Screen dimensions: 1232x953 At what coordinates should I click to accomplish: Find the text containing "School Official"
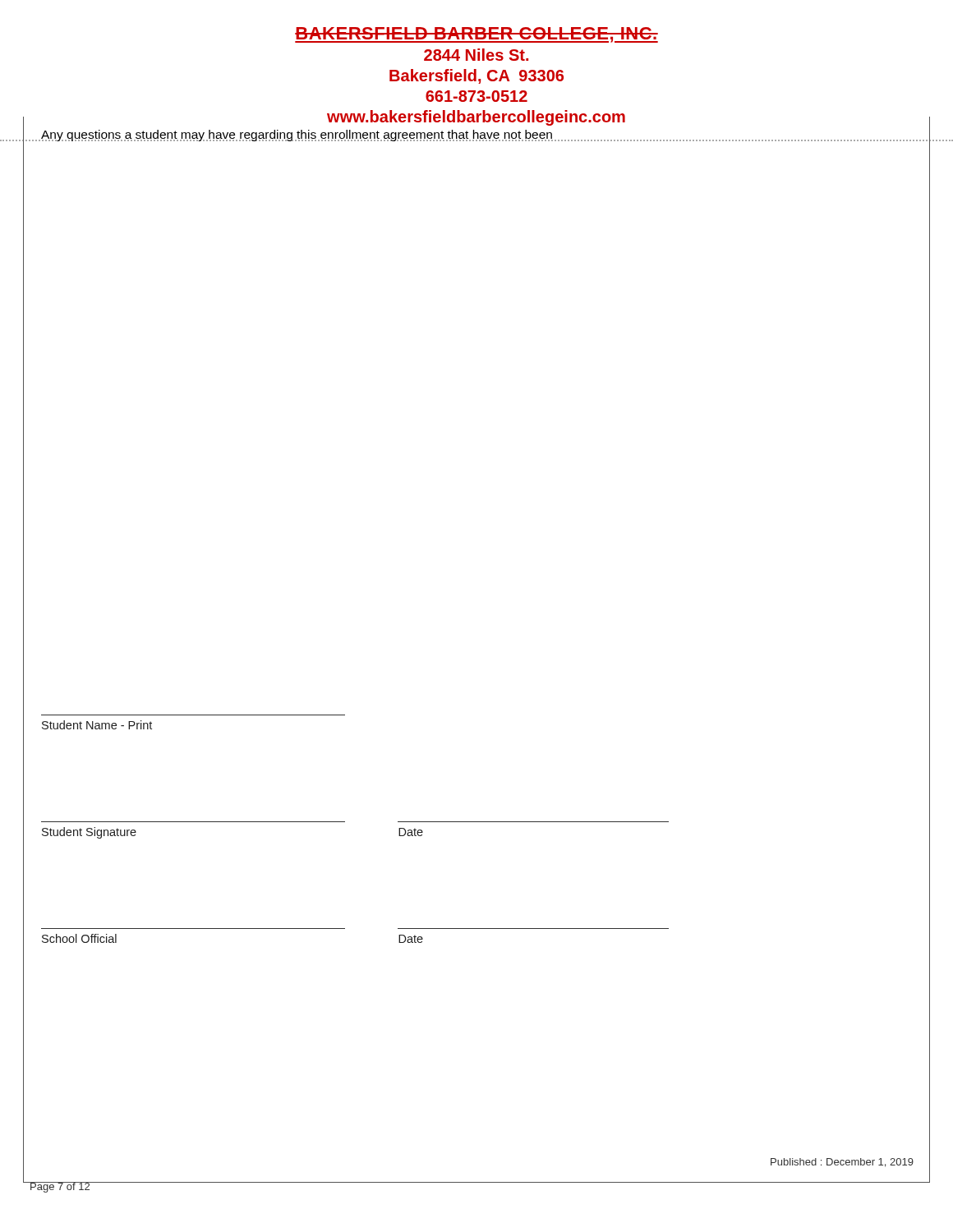point(193,937)
